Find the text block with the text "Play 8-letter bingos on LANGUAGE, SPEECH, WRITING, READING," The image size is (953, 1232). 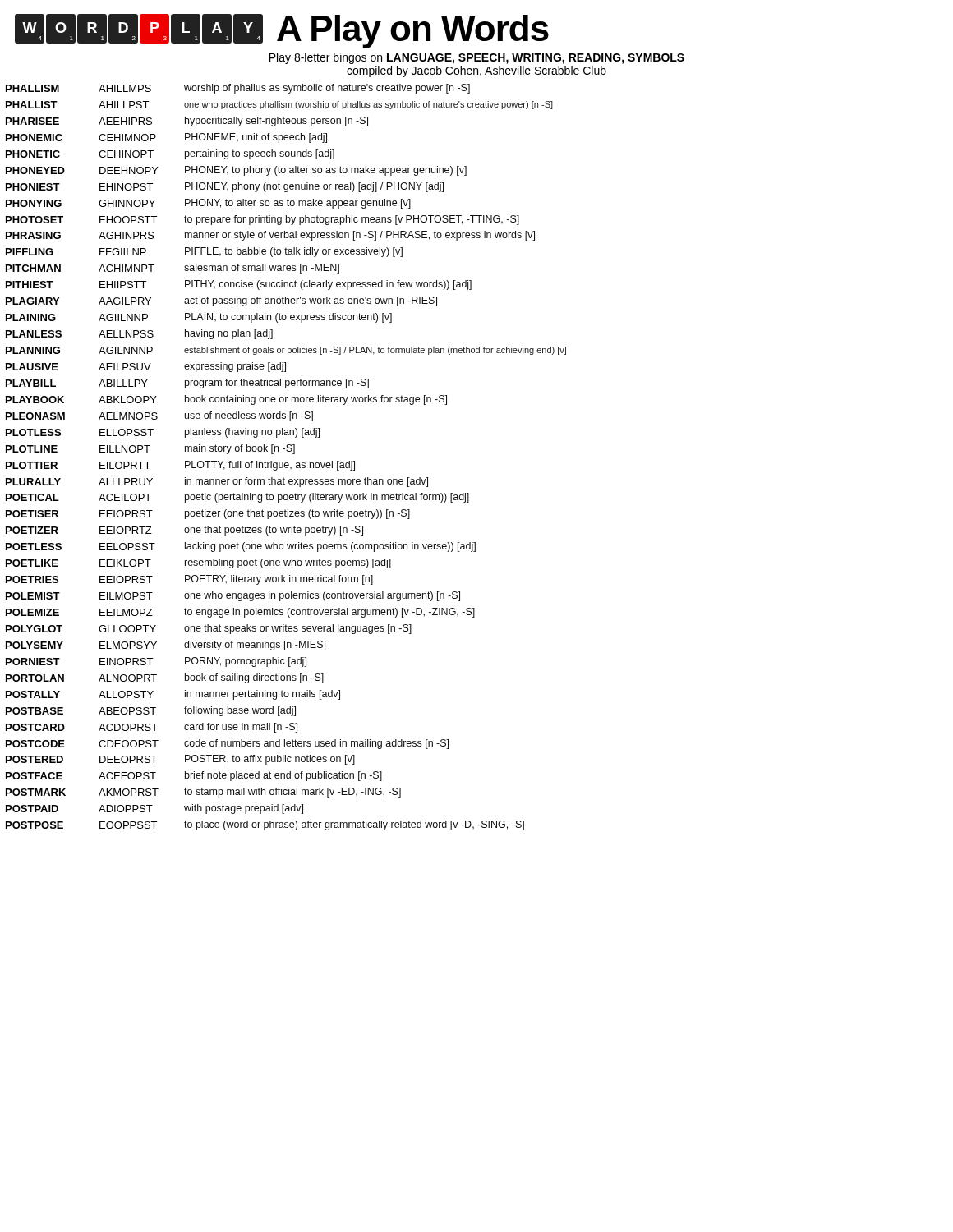coord(476,64)
